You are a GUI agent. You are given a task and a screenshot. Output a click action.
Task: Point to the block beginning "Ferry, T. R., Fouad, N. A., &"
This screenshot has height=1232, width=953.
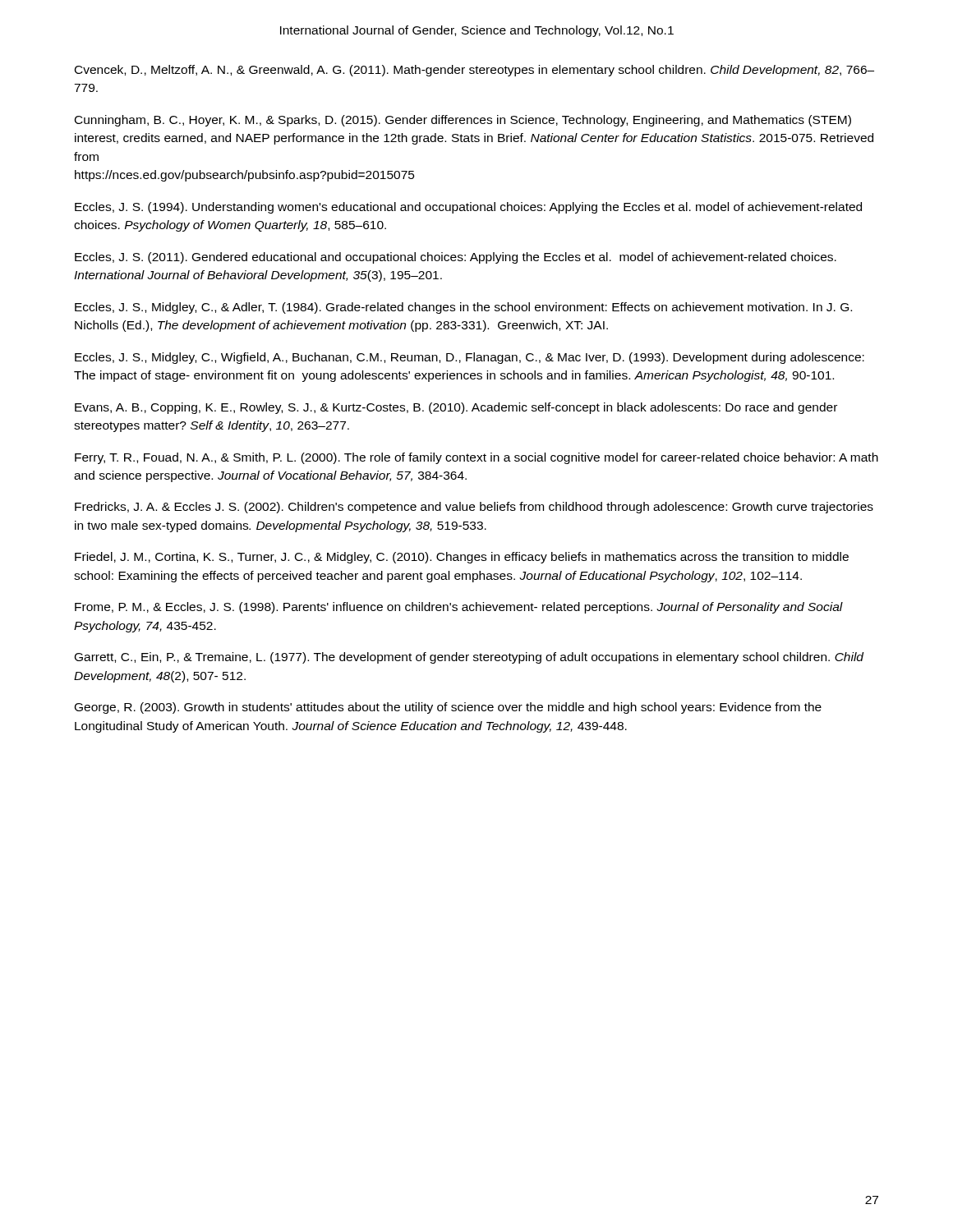click(x=476, y=466)
